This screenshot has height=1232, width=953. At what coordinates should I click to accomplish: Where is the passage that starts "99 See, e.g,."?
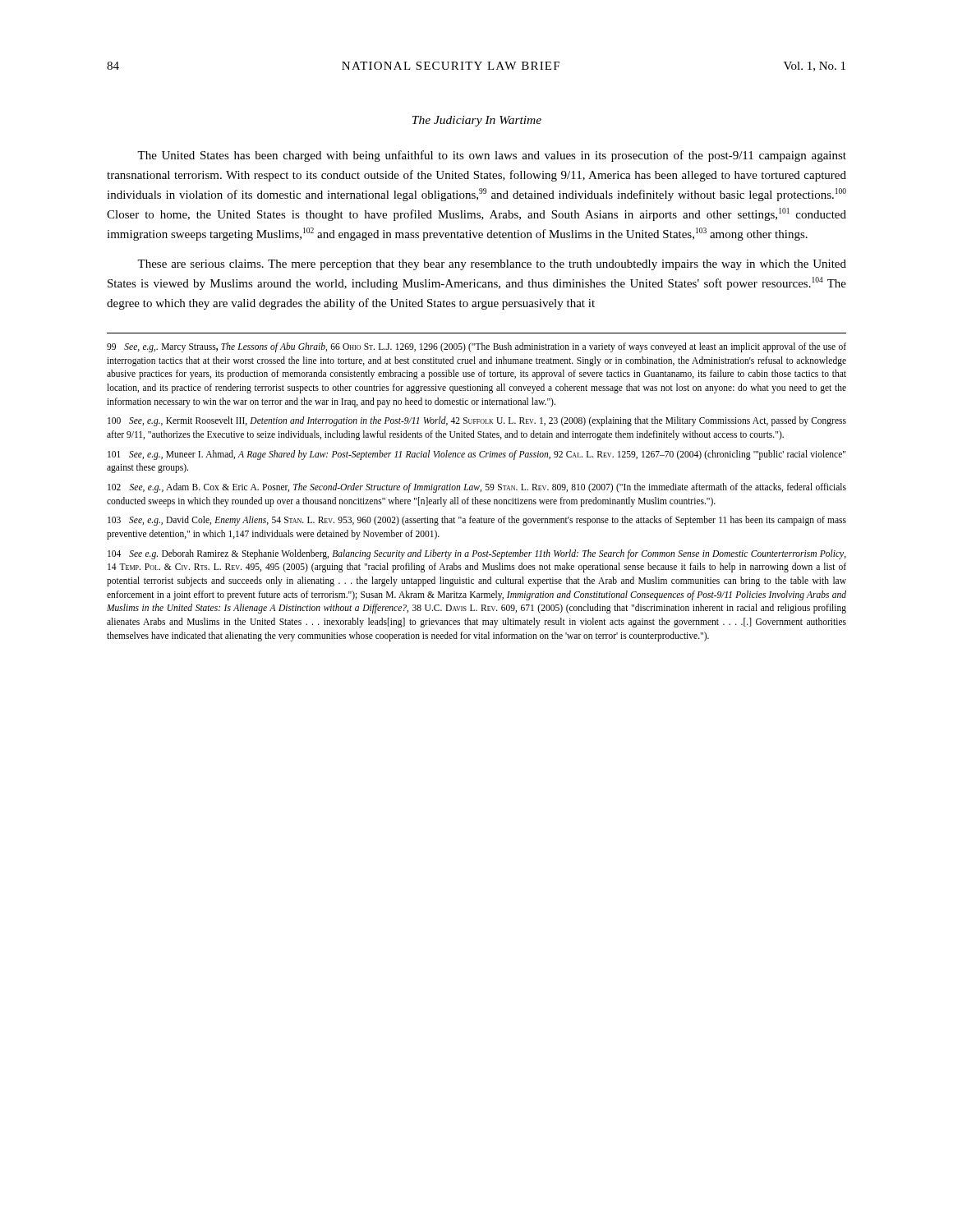tap(476, 374)
